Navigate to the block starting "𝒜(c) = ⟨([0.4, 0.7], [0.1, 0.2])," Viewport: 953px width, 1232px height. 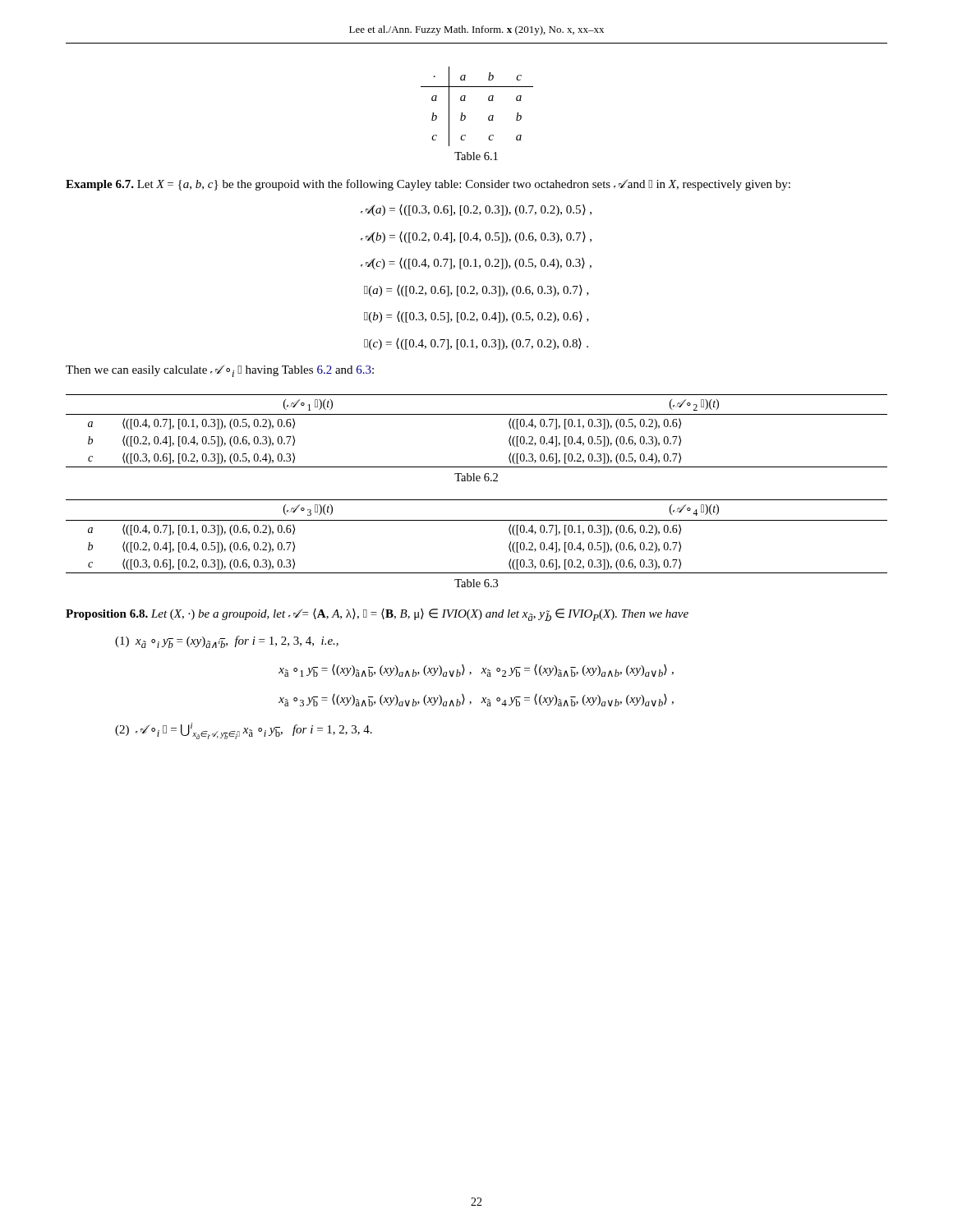(x=476, y=263)
